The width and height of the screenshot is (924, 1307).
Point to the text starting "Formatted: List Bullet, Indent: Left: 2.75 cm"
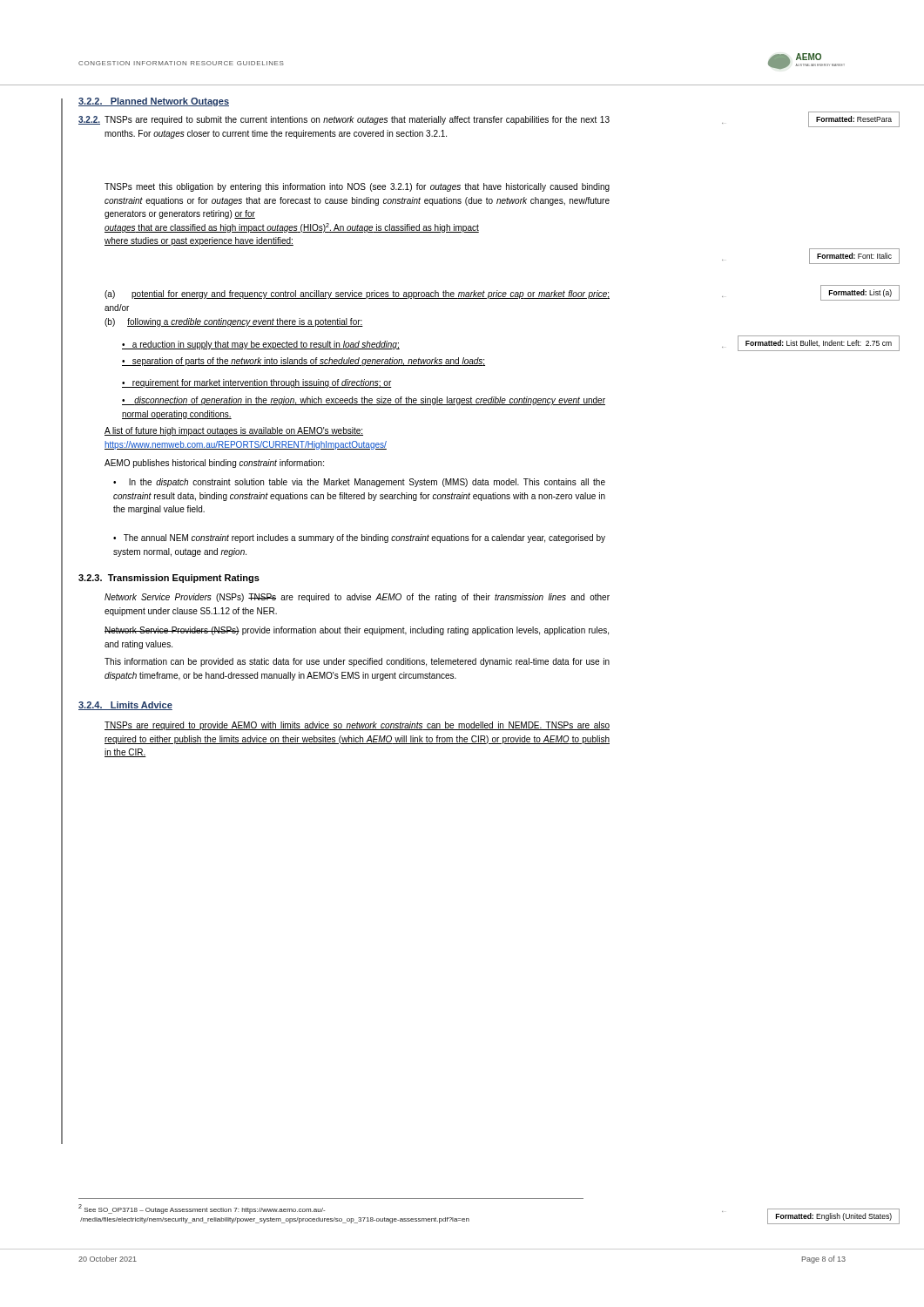tap(819, 343)
